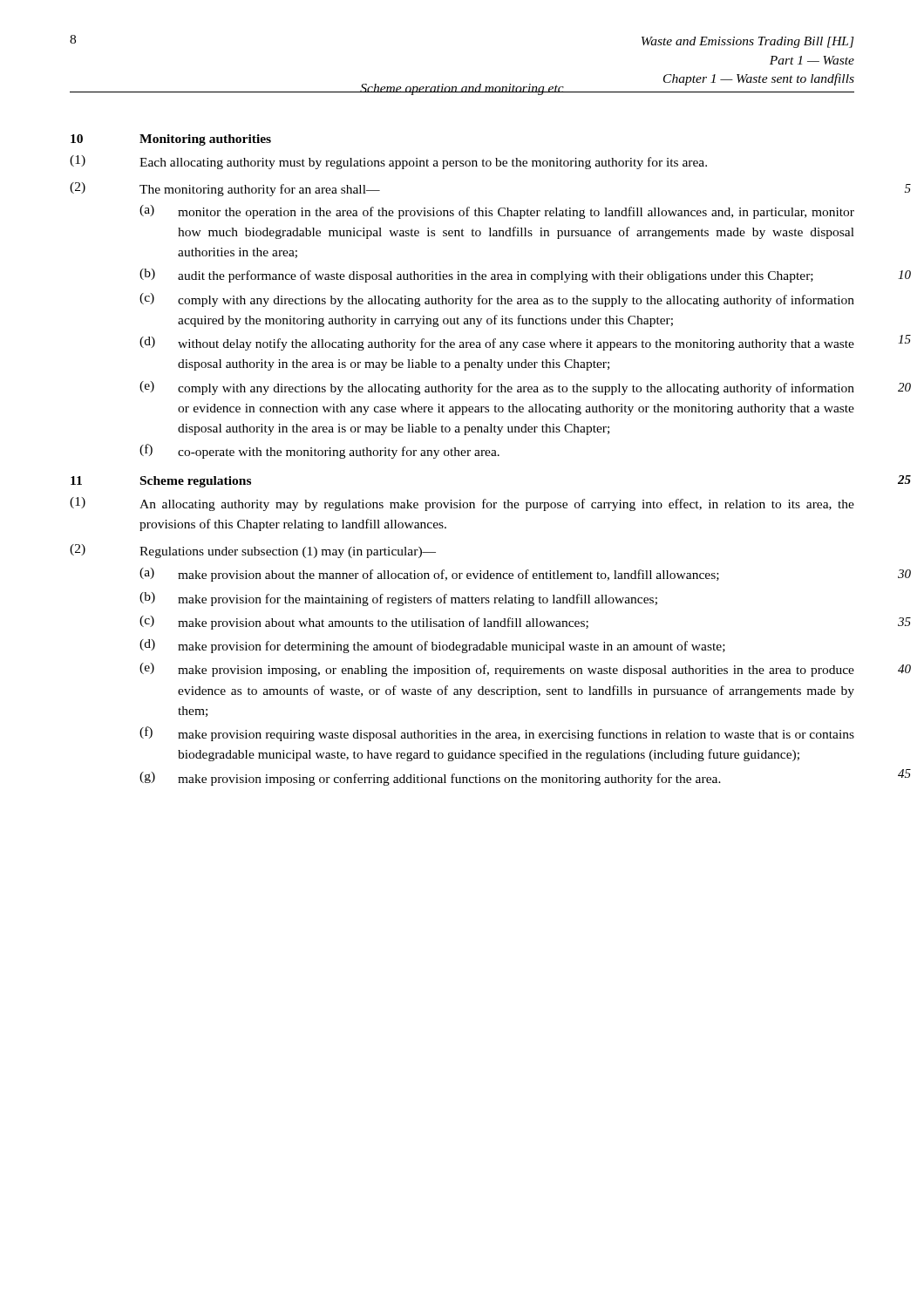Point to the text starting "(a) make provision about the"
This screenshot has width=924, height=1308.
click(x=462, y=575)
